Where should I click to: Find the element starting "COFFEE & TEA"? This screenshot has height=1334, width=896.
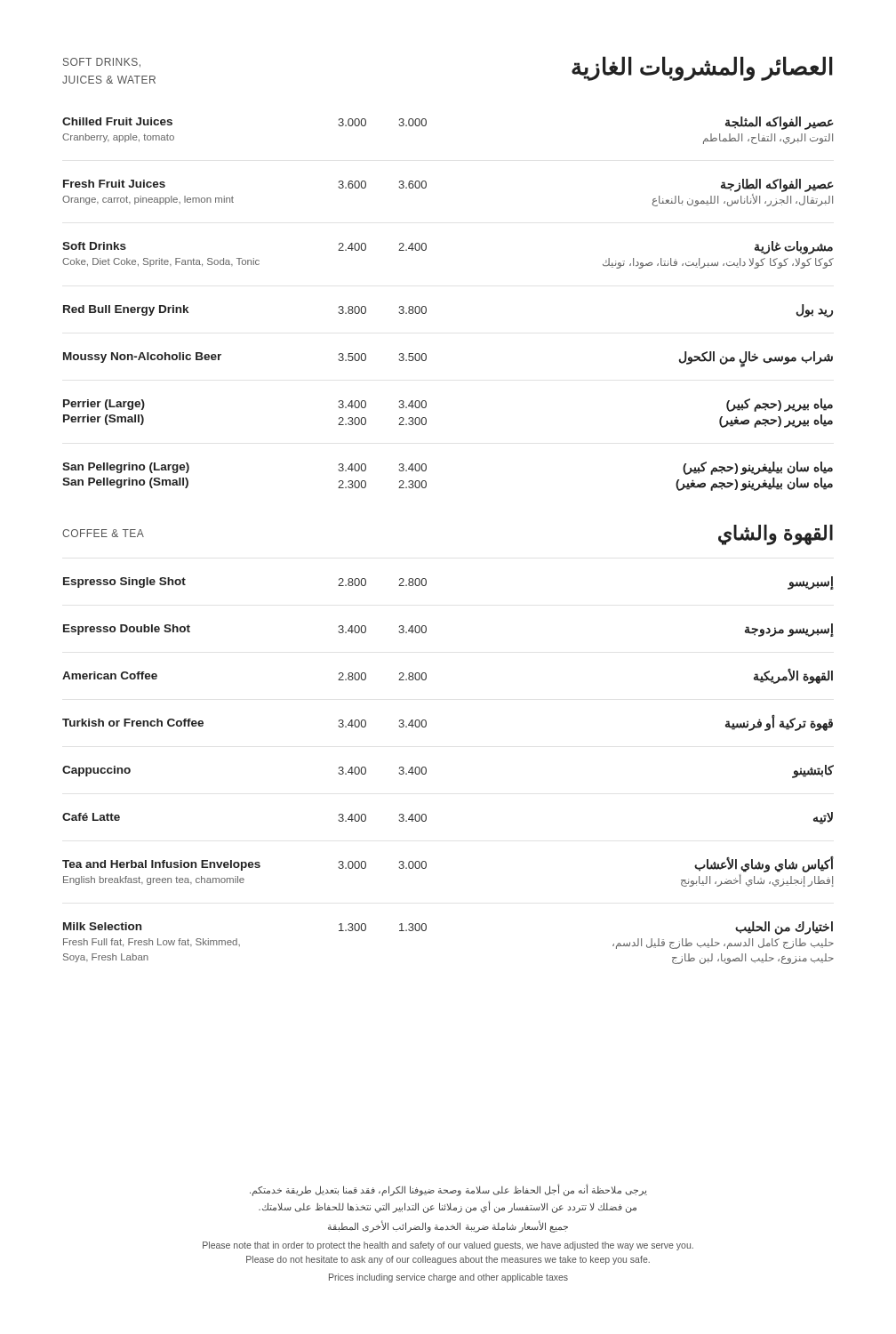(103, 533)
